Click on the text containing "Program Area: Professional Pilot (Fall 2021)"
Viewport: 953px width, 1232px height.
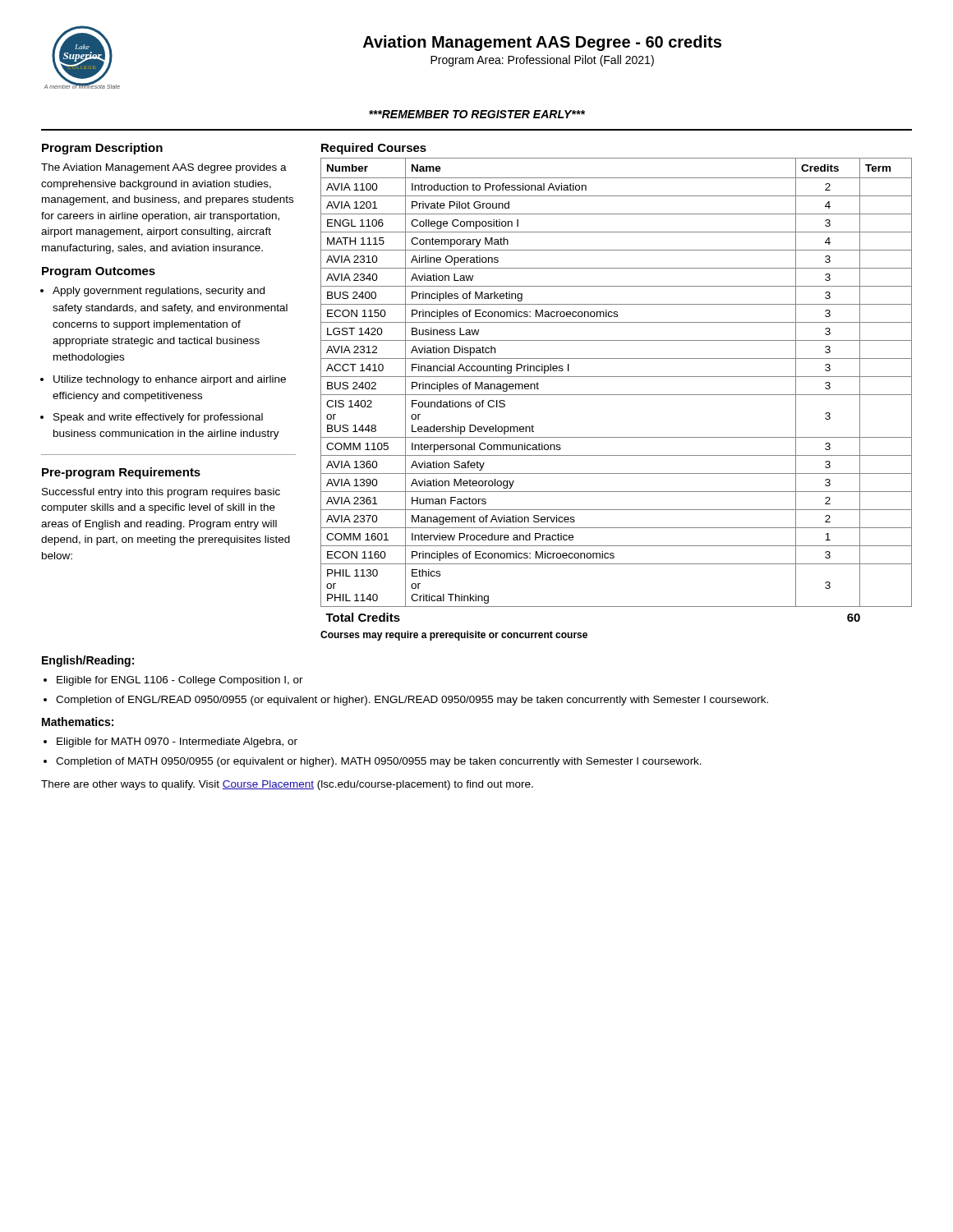pos(542,60)
